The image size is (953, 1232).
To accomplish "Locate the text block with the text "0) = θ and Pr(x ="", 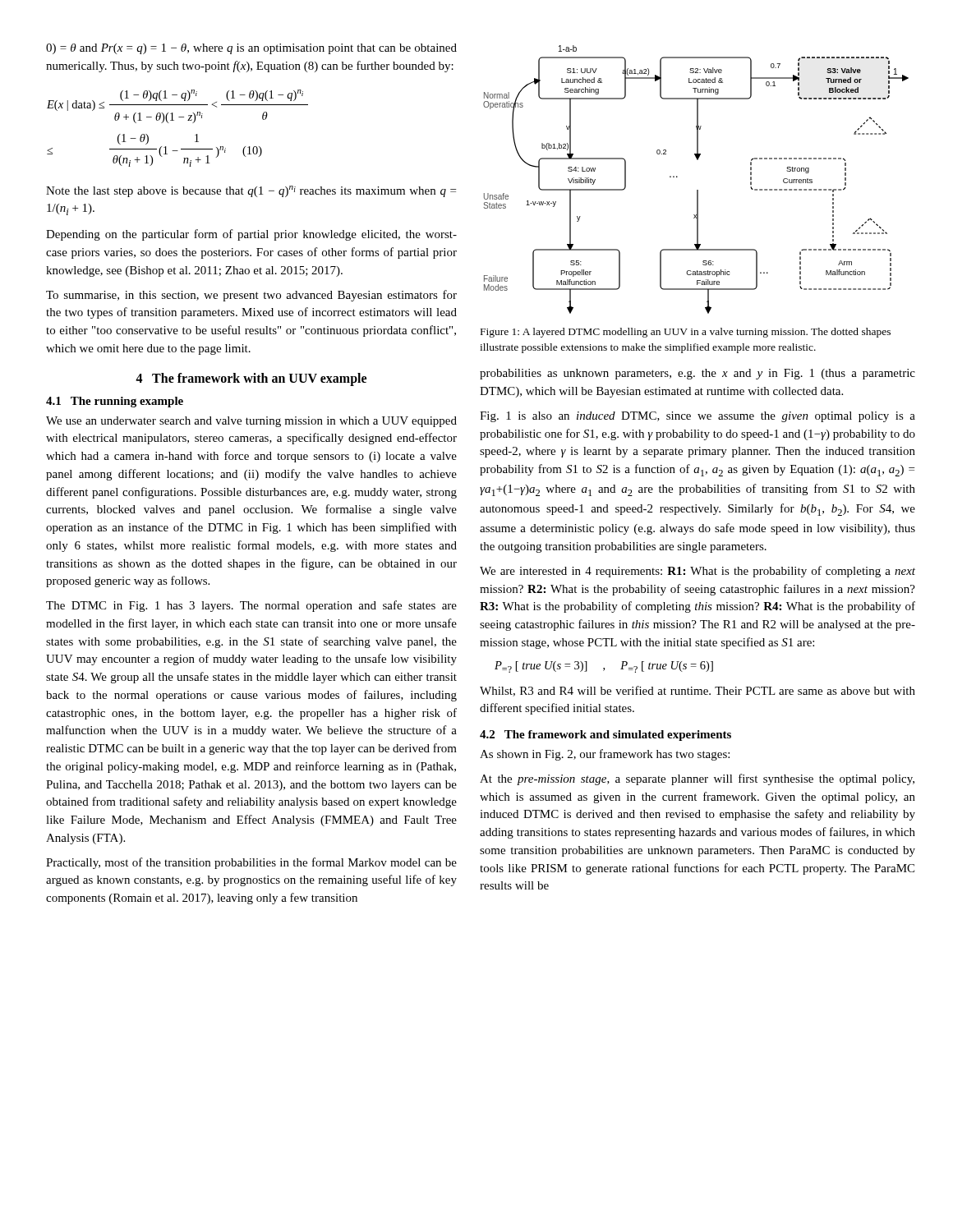I will (x=251, y=57).
